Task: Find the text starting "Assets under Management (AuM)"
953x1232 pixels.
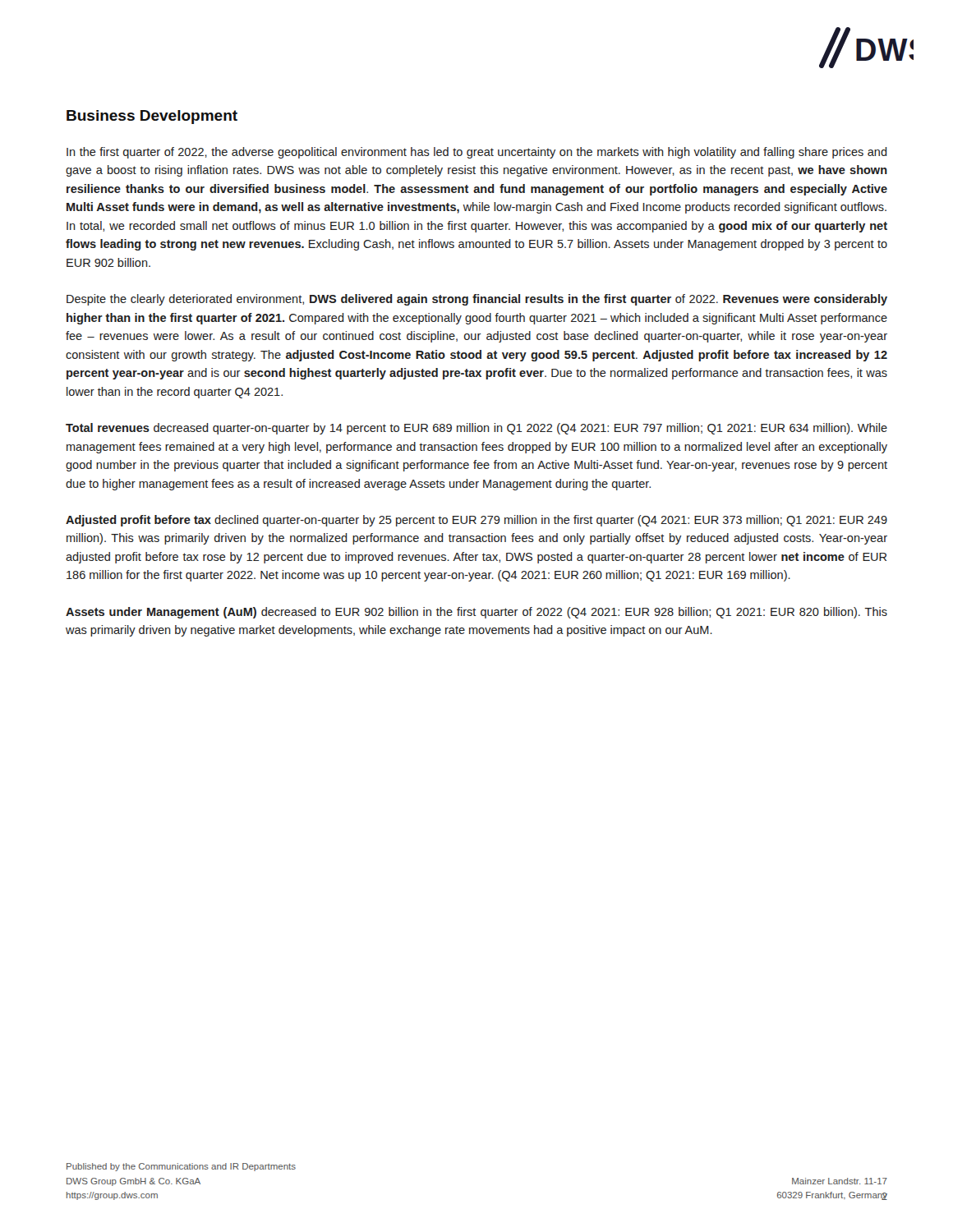Action: (x=476, y=621)
